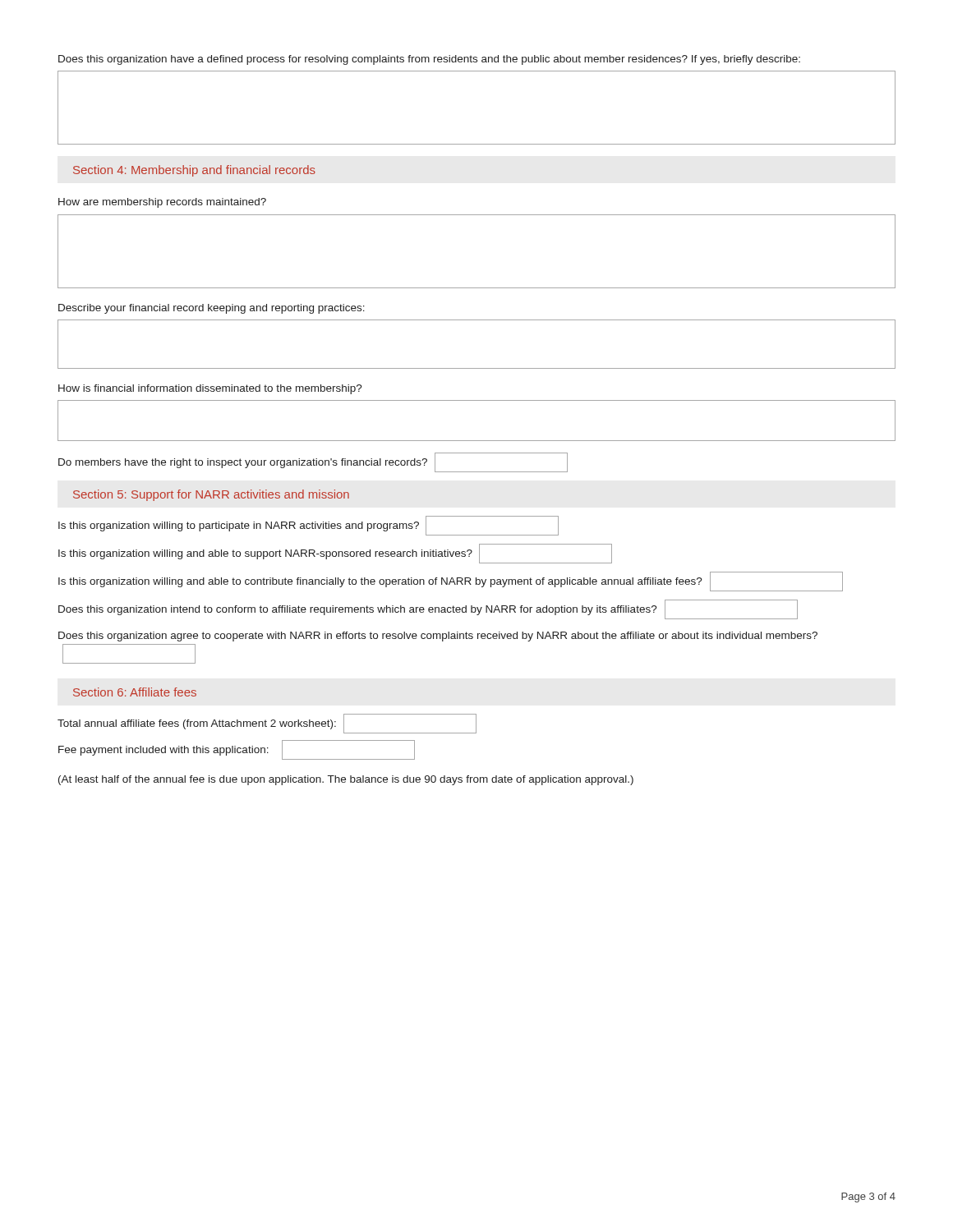Locate the text block containing "Does this organization have"
953x1232 pixels.
(476, 59)
